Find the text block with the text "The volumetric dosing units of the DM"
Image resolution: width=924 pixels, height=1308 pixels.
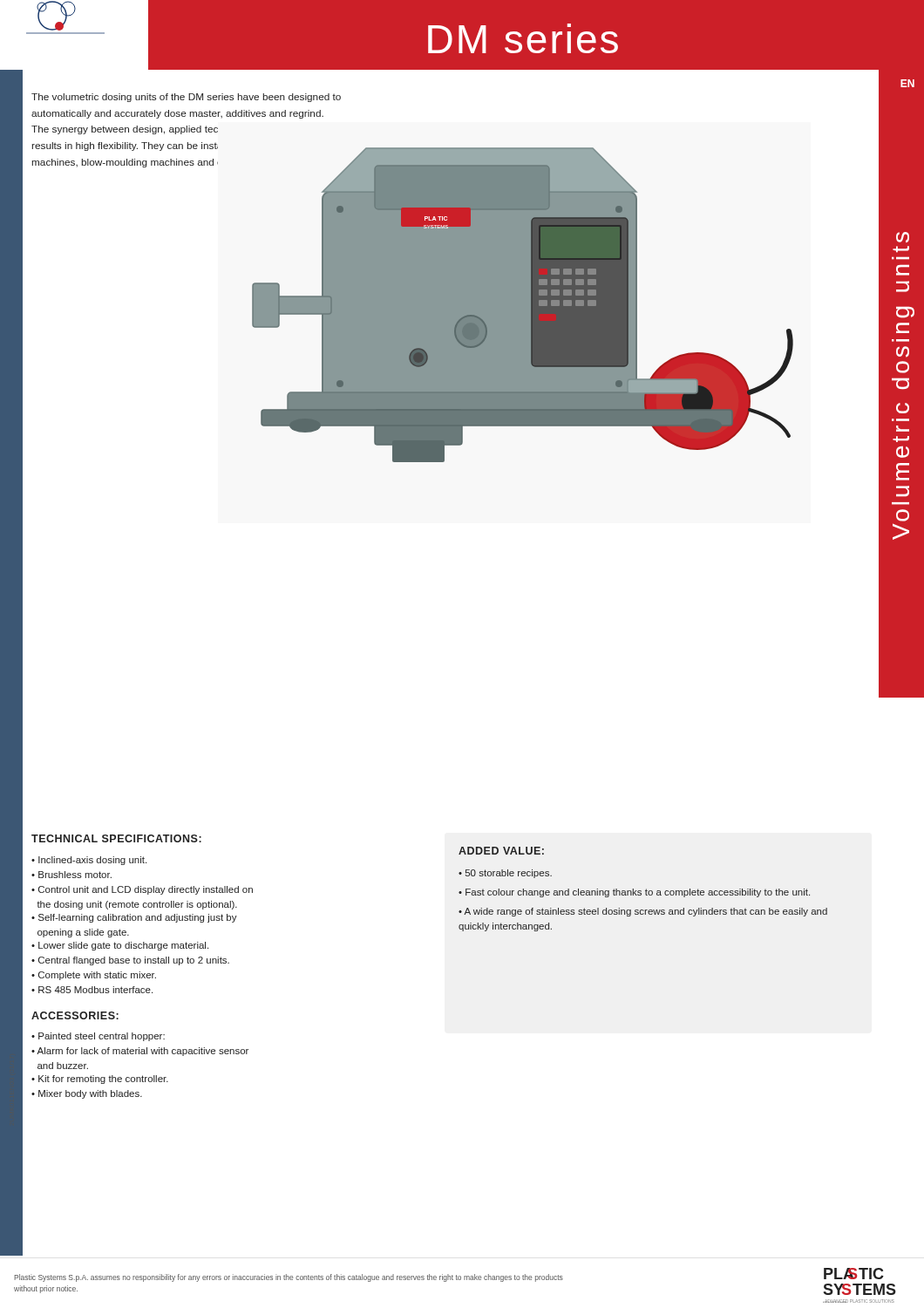click(189, 129)
